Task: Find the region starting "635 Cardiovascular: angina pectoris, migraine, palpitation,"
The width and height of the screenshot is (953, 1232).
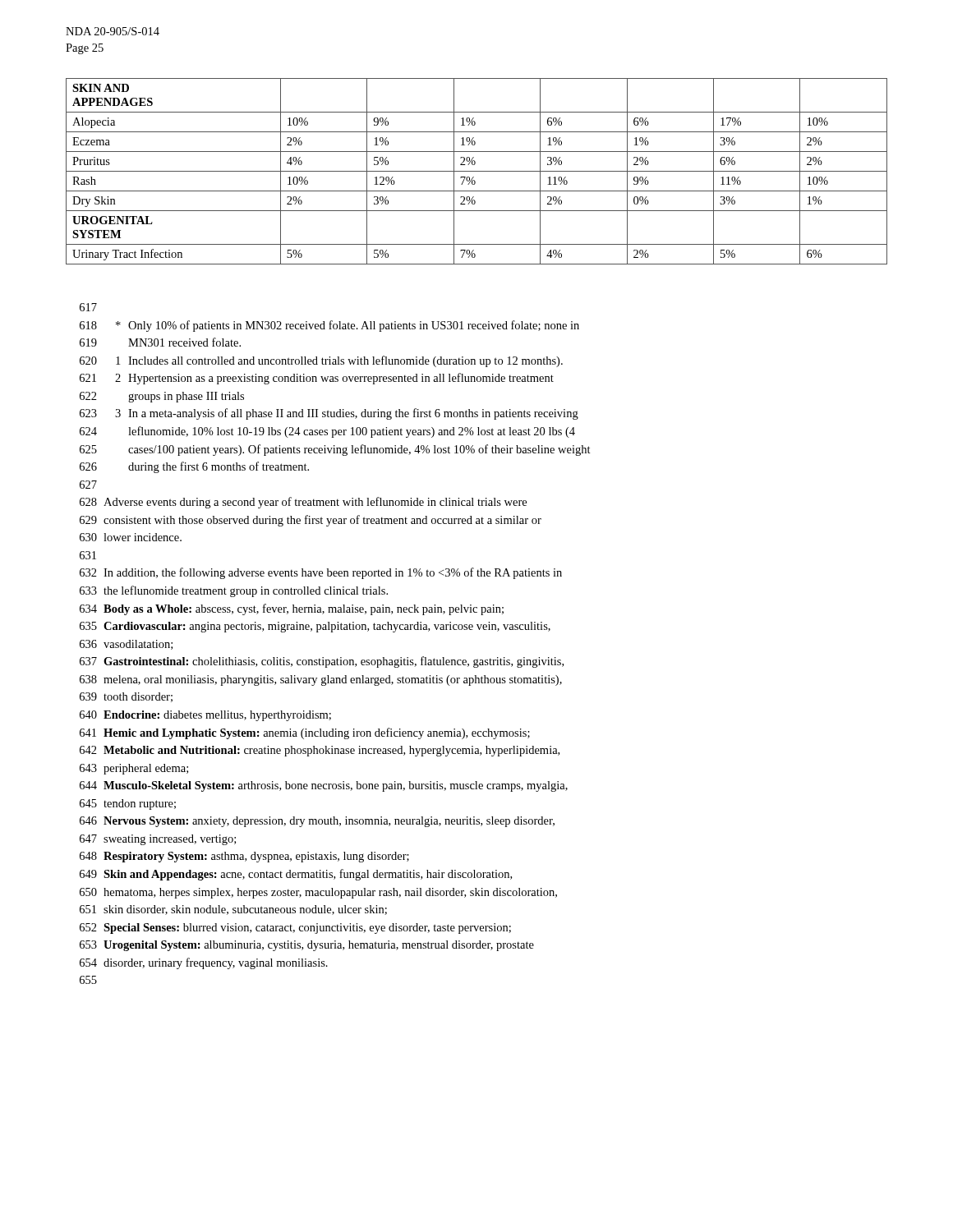Action: coord(481,635)
